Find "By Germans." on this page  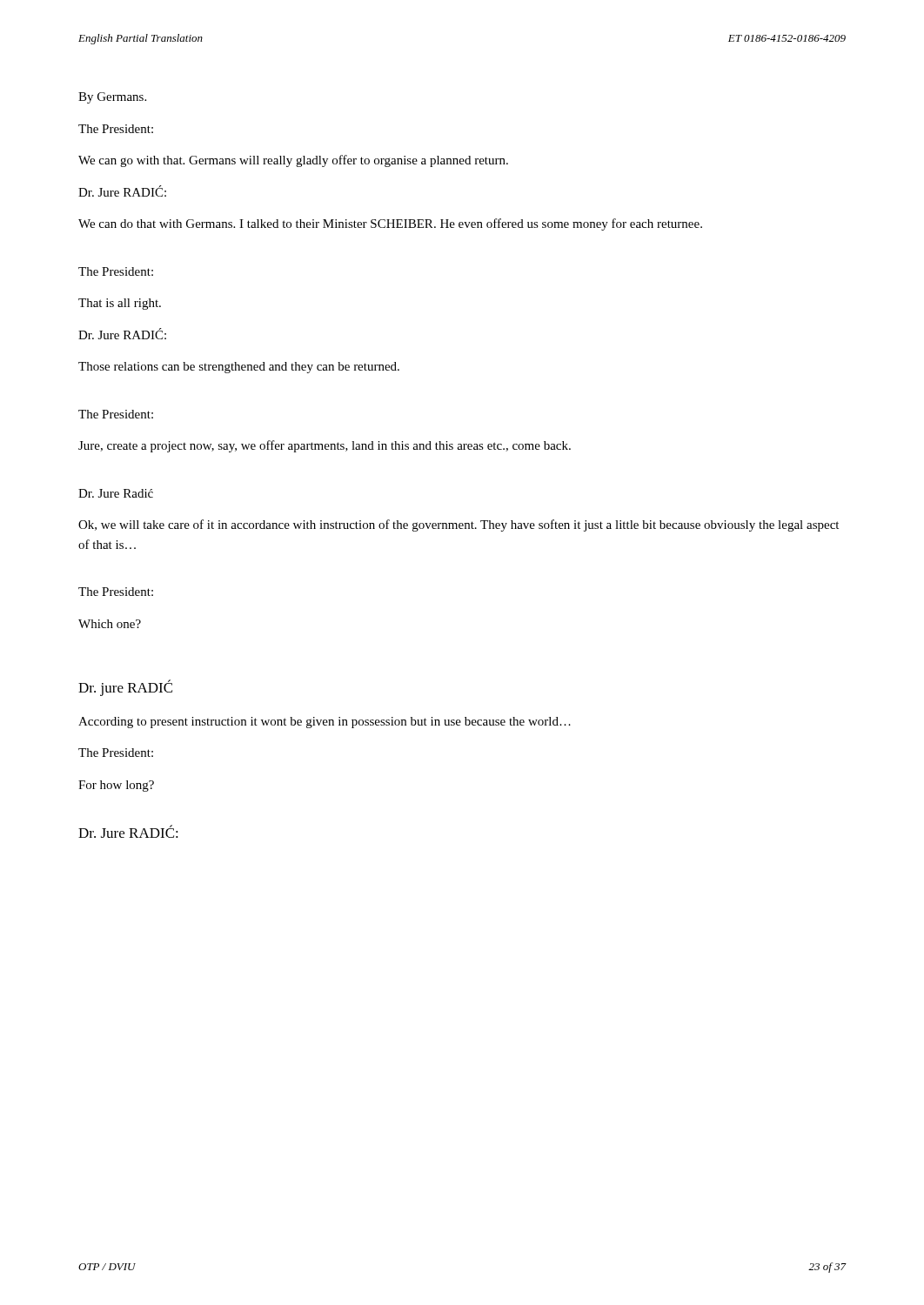[113, 97]
